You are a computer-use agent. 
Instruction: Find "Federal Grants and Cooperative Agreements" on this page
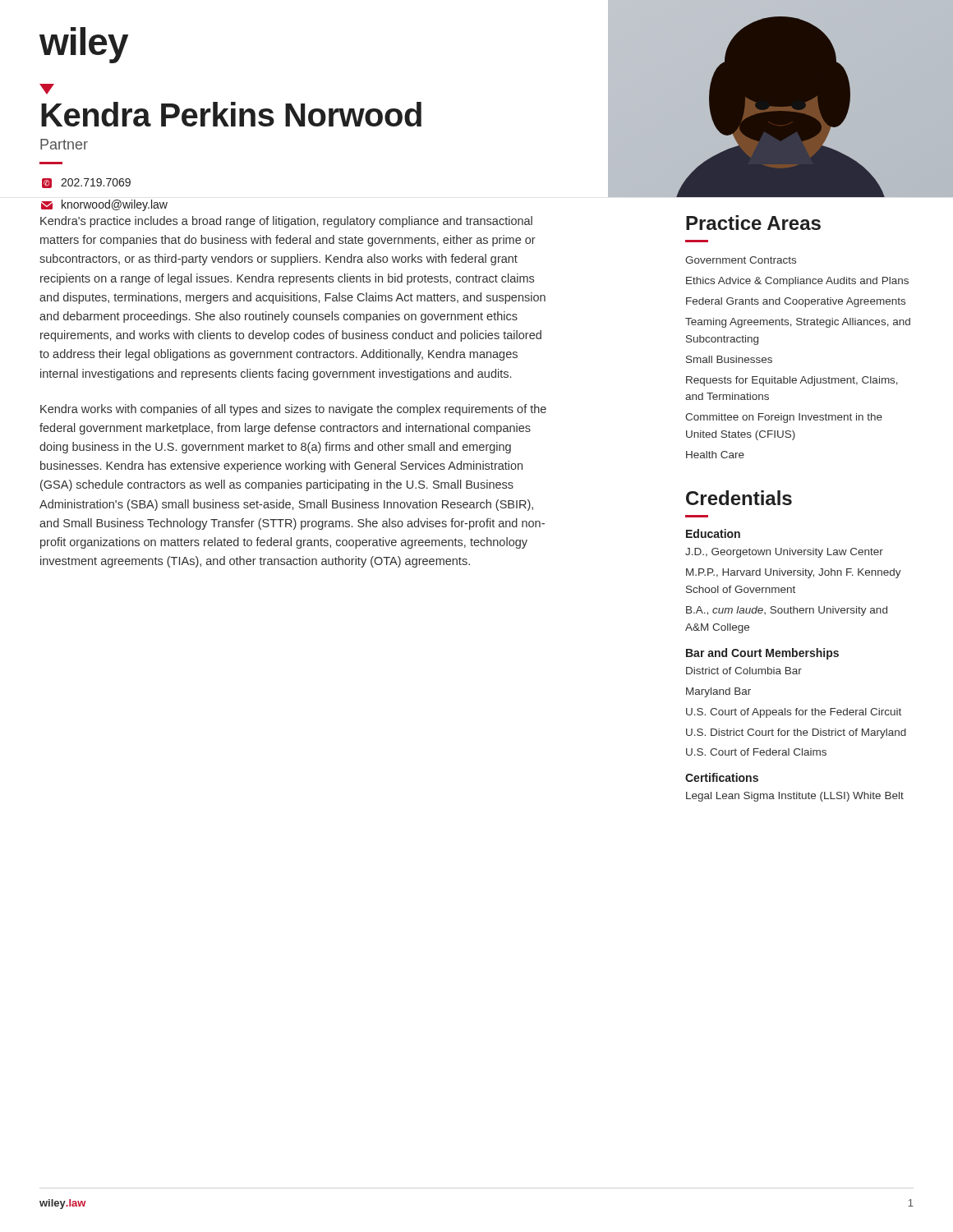[796, 301]
